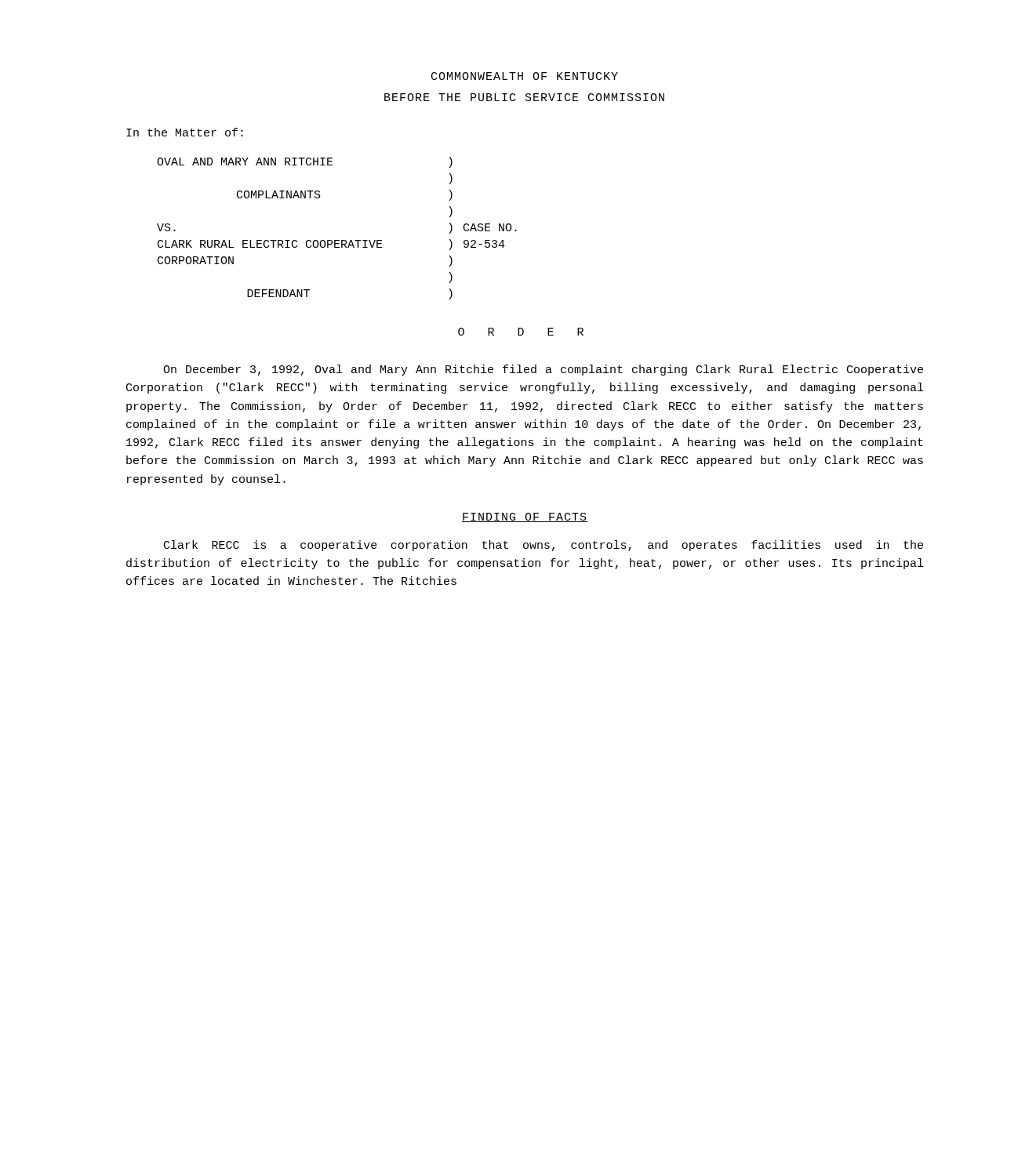The height and width of the screenshot is (1176, 1018).
Task: Find the block on this page that starts "Clark RECC is a cooperative corporation that"
Action: [525, 564]
